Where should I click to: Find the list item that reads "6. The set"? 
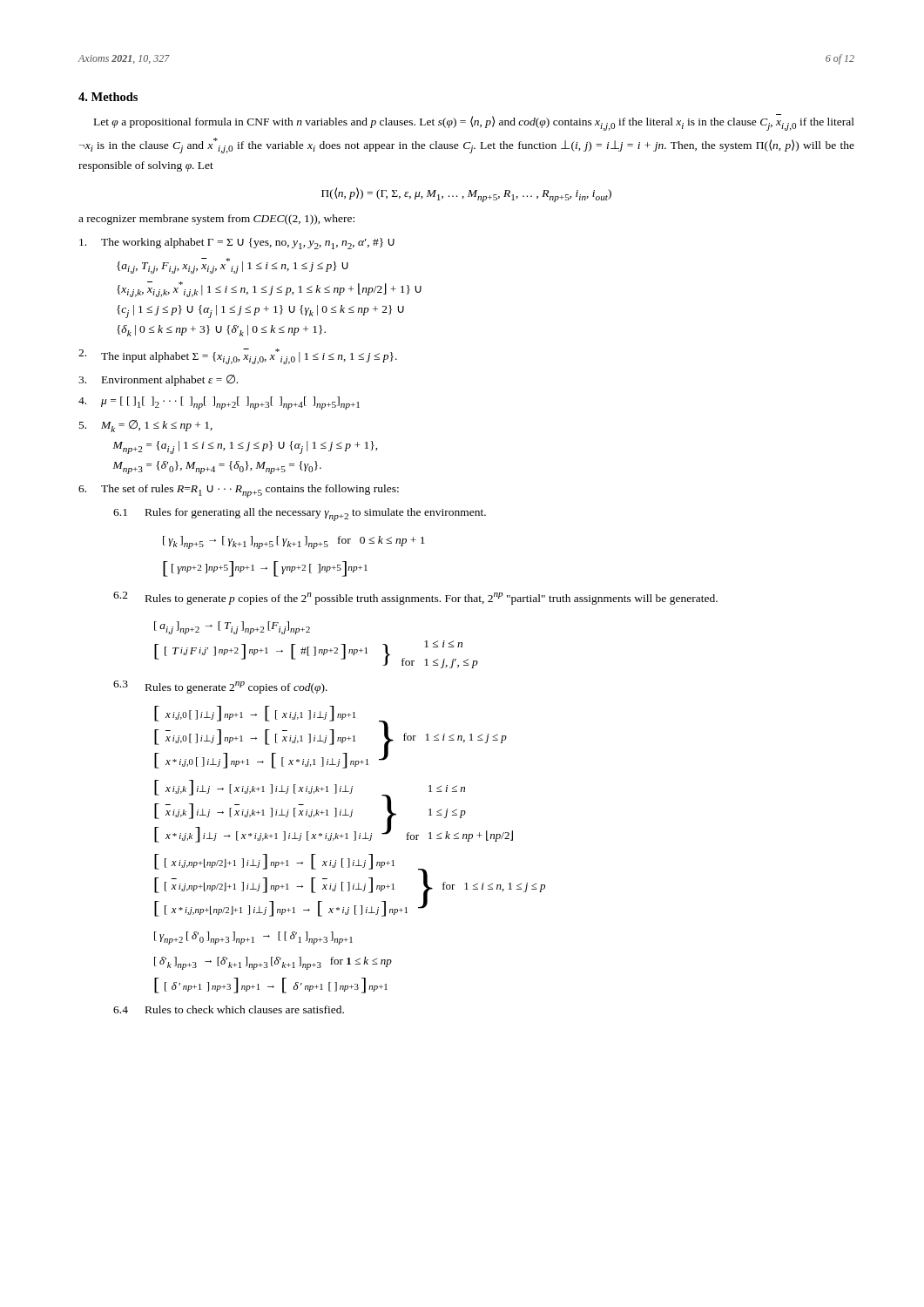(x=239, y=491)
